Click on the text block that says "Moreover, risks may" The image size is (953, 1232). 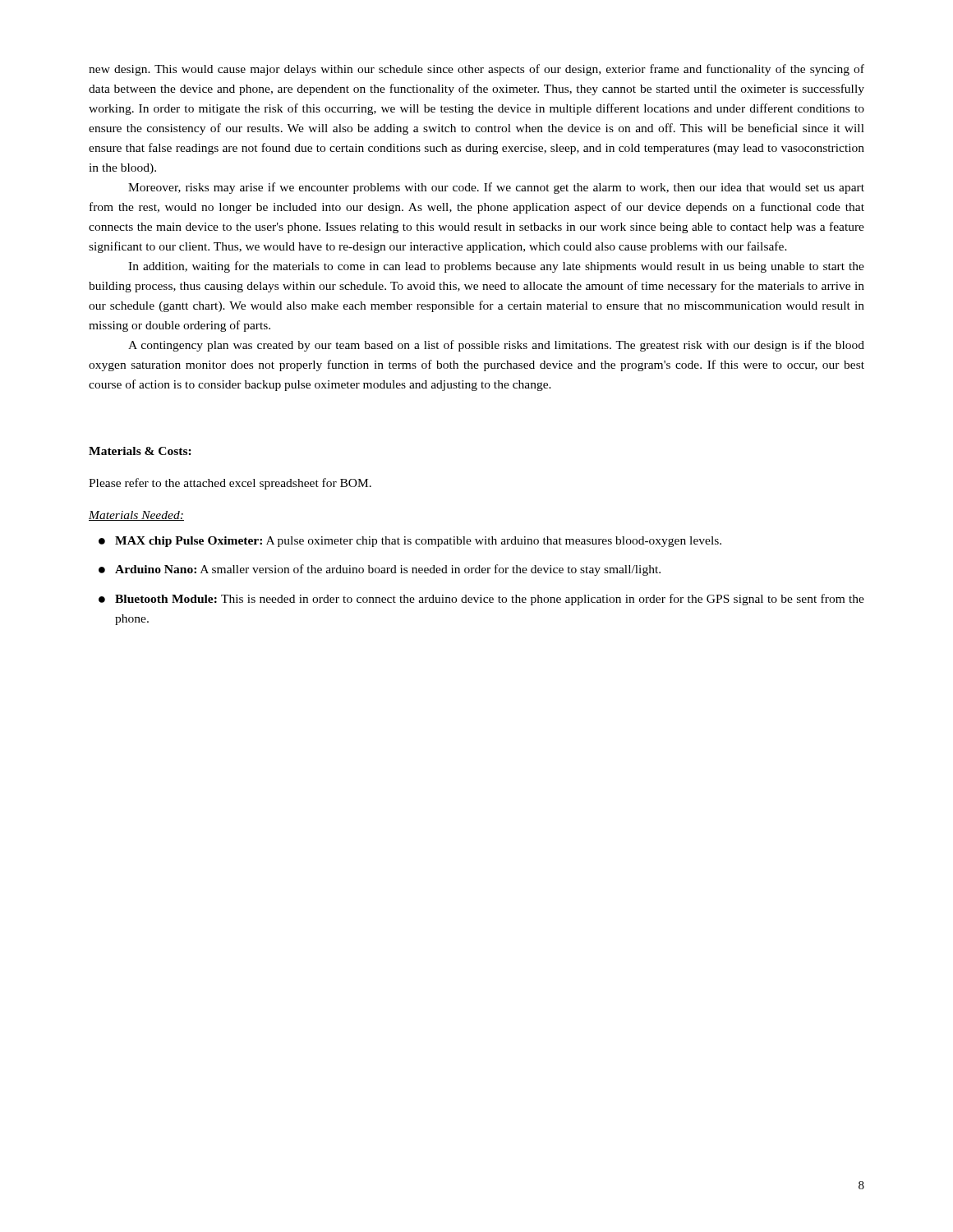pyautogui.click(x=476, y=217)
